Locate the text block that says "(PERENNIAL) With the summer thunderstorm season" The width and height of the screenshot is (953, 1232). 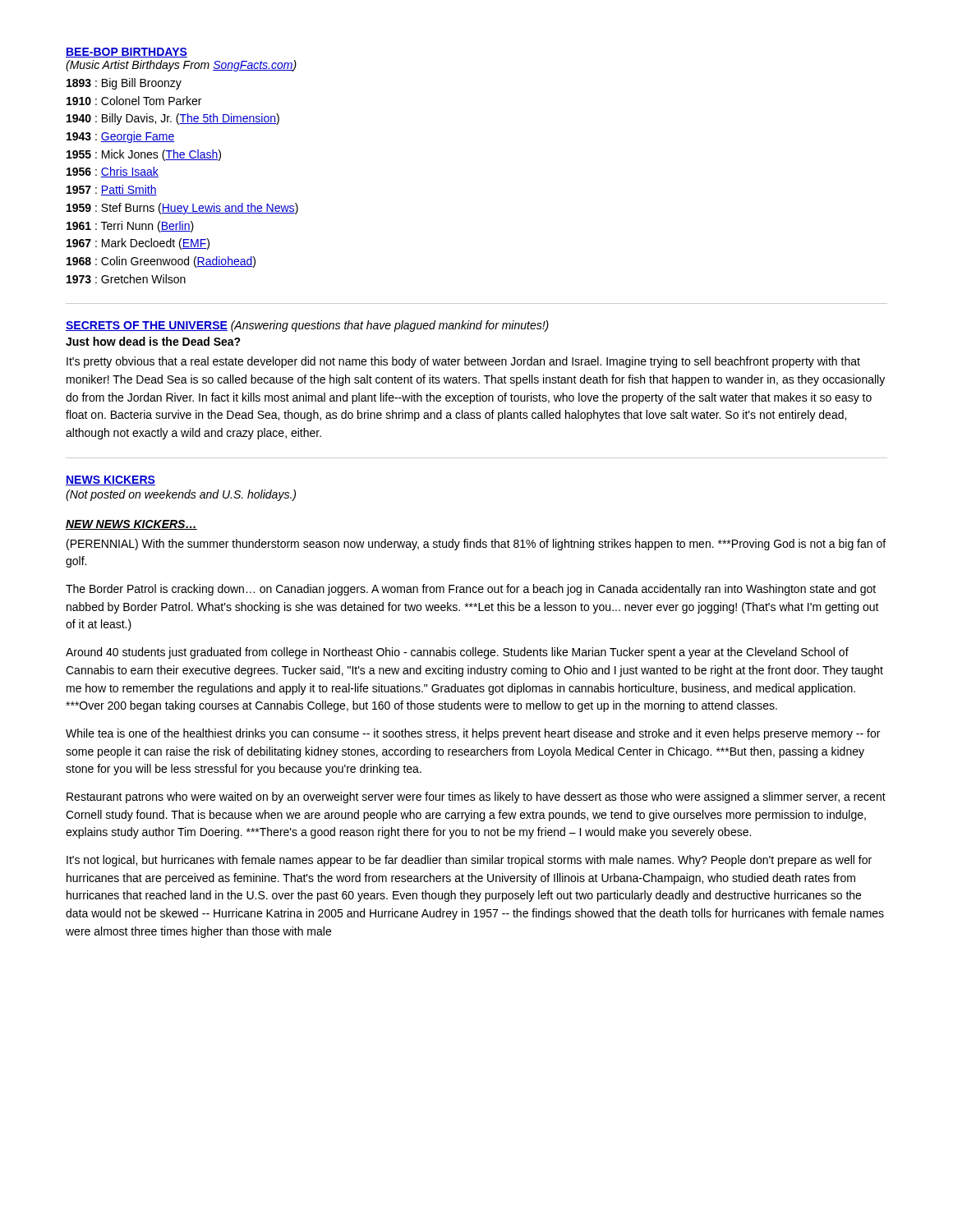(476, 552)
